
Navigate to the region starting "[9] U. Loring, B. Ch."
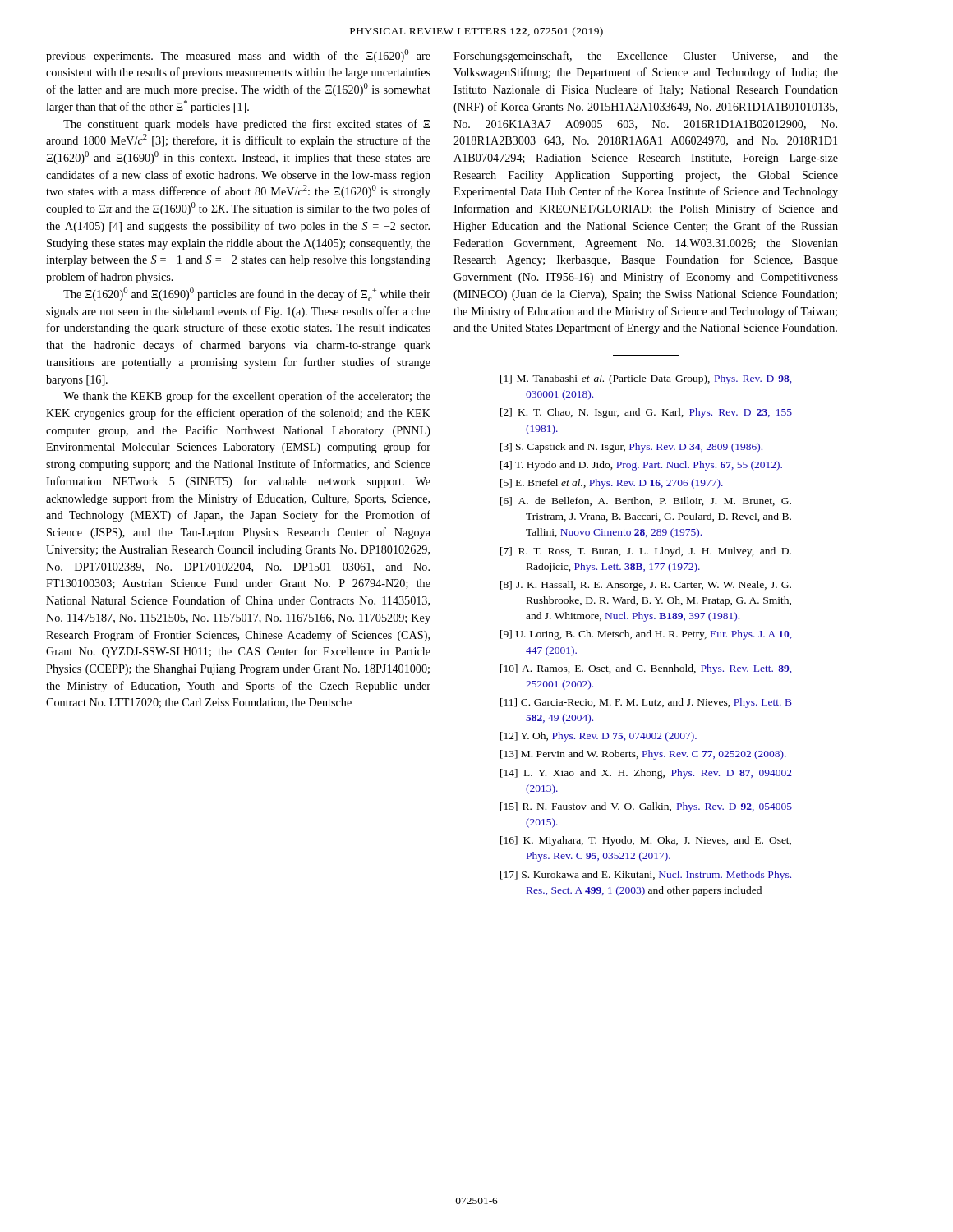pyautogui.click(x=646, y=642)
